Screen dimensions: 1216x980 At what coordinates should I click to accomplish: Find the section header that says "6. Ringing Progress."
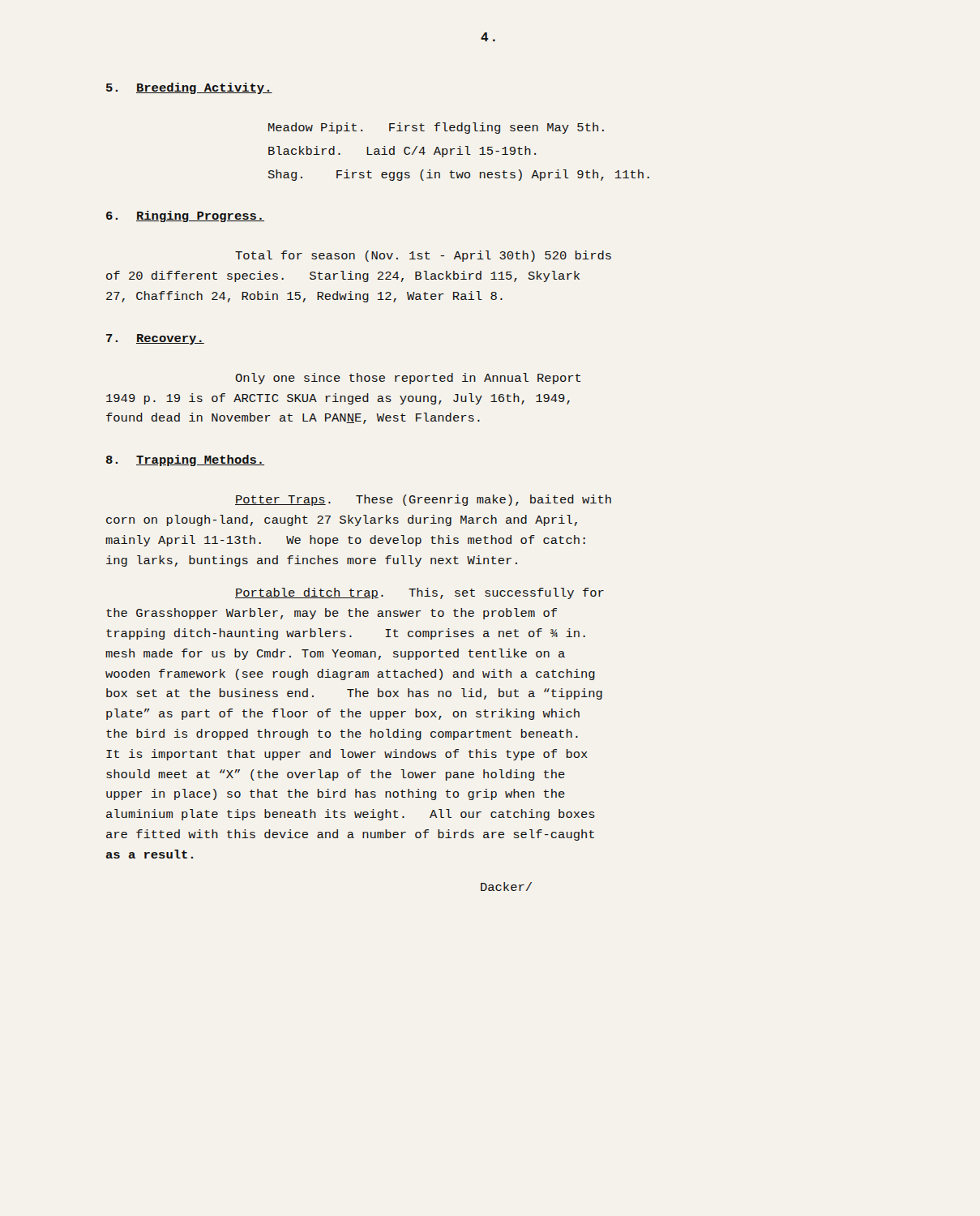tap(185, 216)
